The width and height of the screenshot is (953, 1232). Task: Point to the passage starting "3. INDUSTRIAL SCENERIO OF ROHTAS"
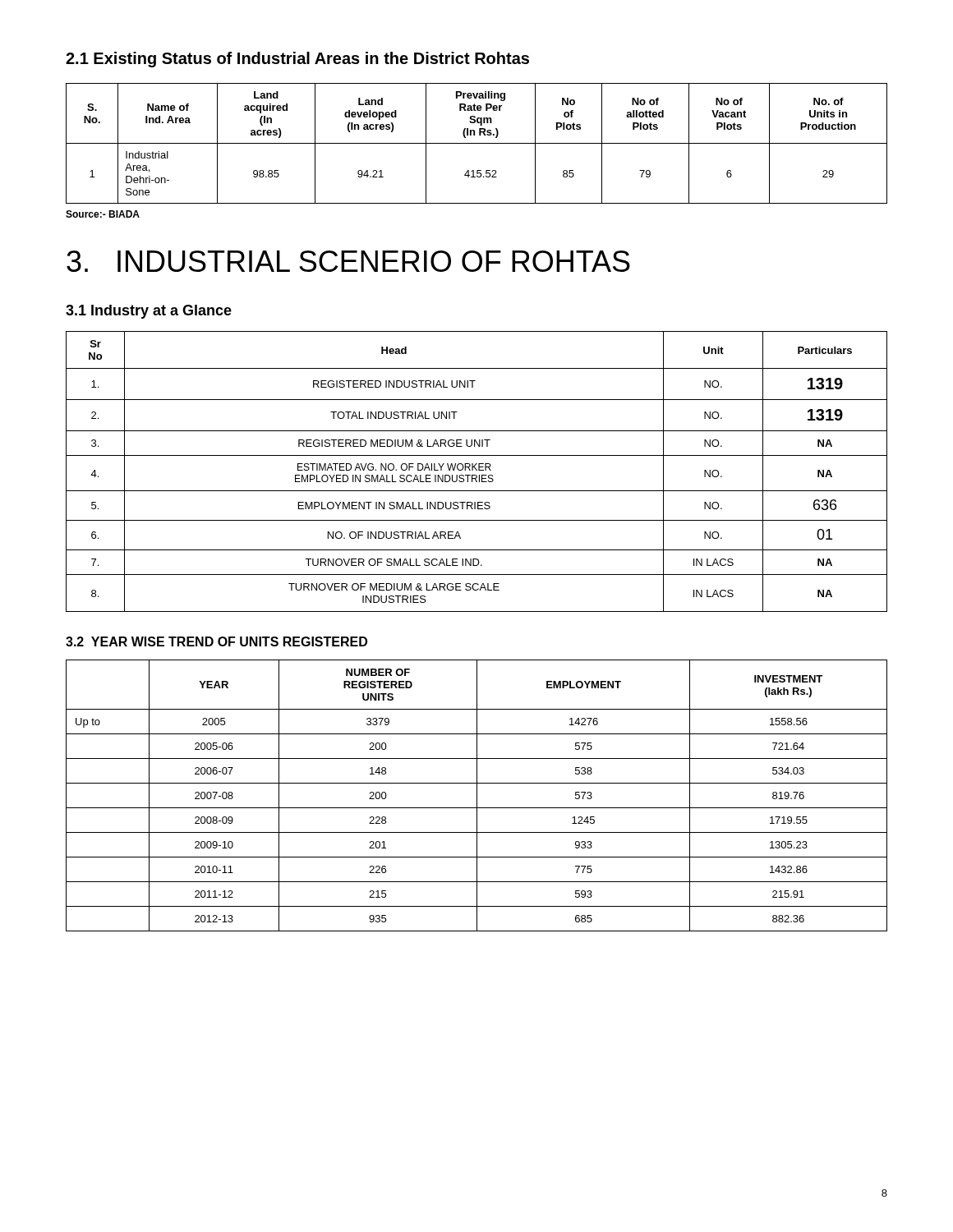click(x=348, y=262)
